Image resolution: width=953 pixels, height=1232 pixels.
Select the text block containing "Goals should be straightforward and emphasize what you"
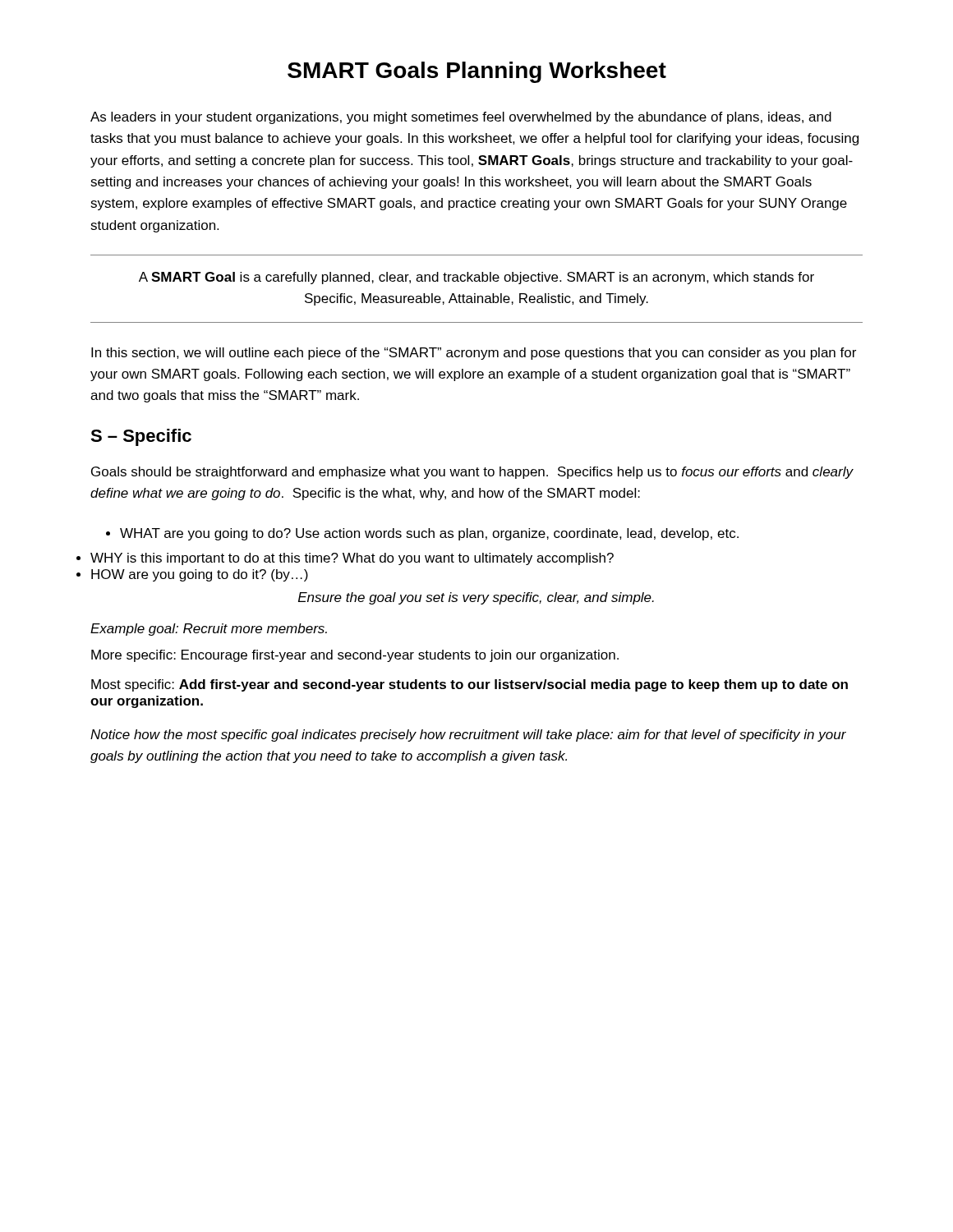472,483
